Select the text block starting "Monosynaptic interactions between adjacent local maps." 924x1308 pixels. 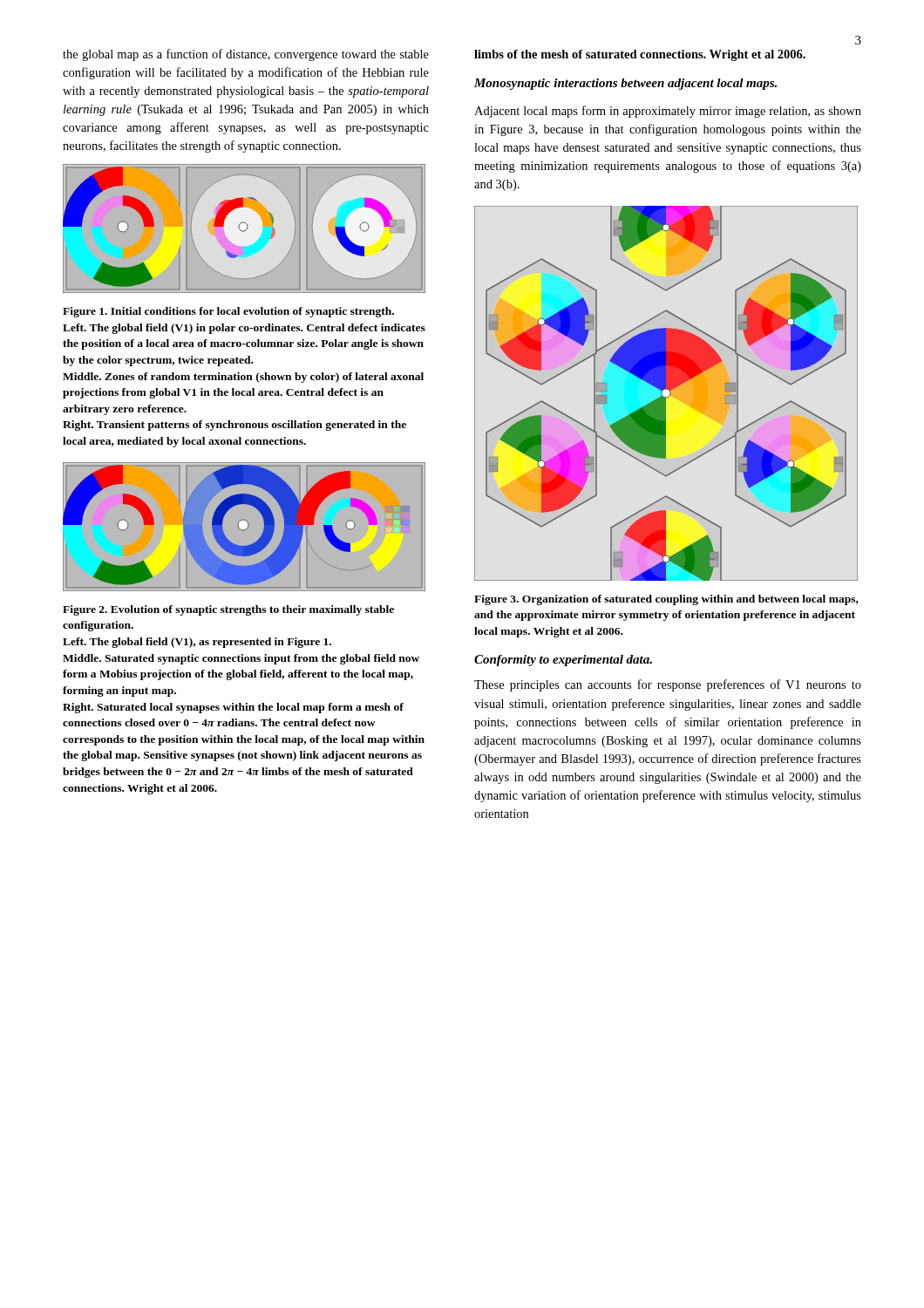[x=626, y=83]
